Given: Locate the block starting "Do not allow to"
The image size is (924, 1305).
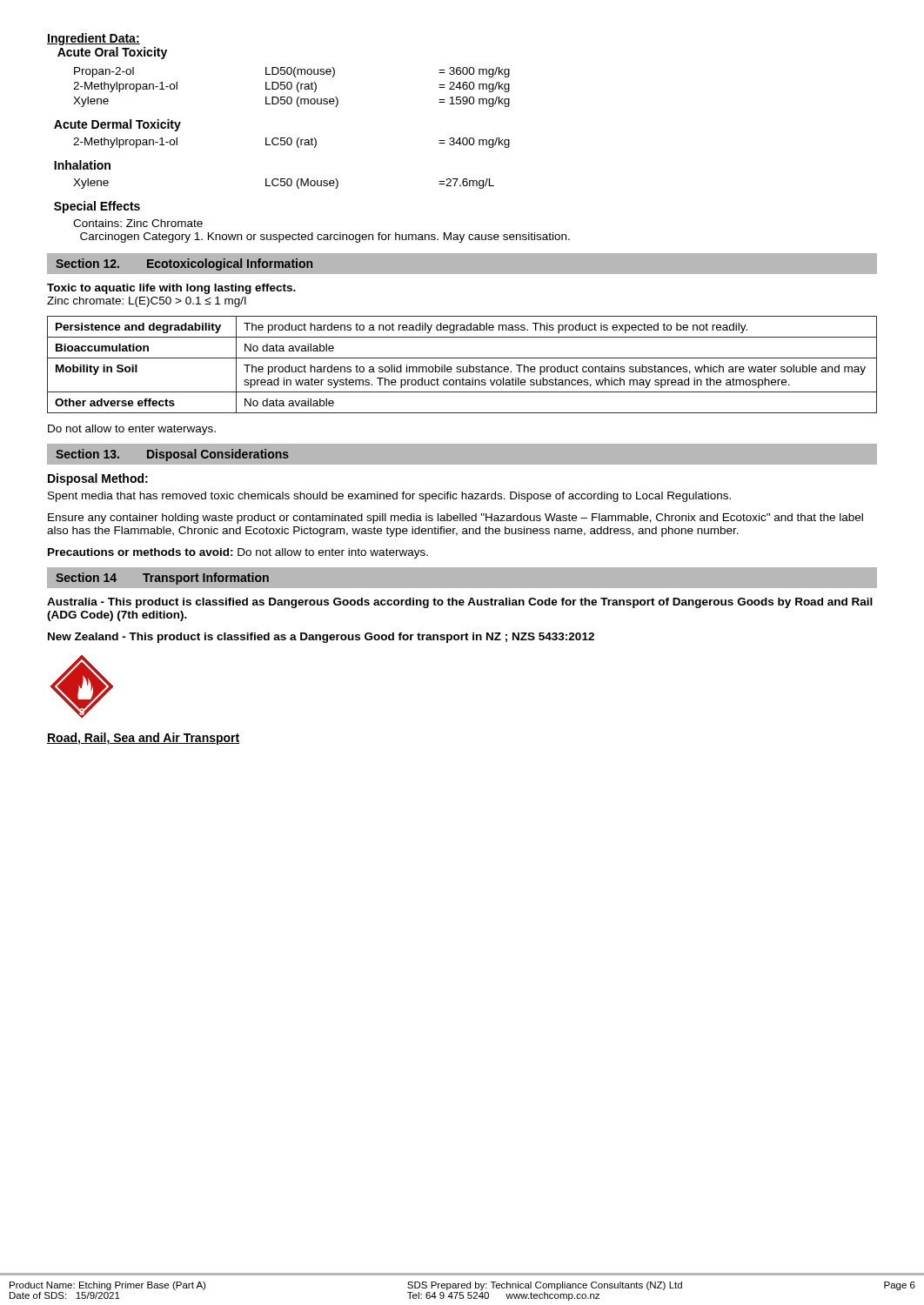Looking at the screenshot, I should 132,428.
